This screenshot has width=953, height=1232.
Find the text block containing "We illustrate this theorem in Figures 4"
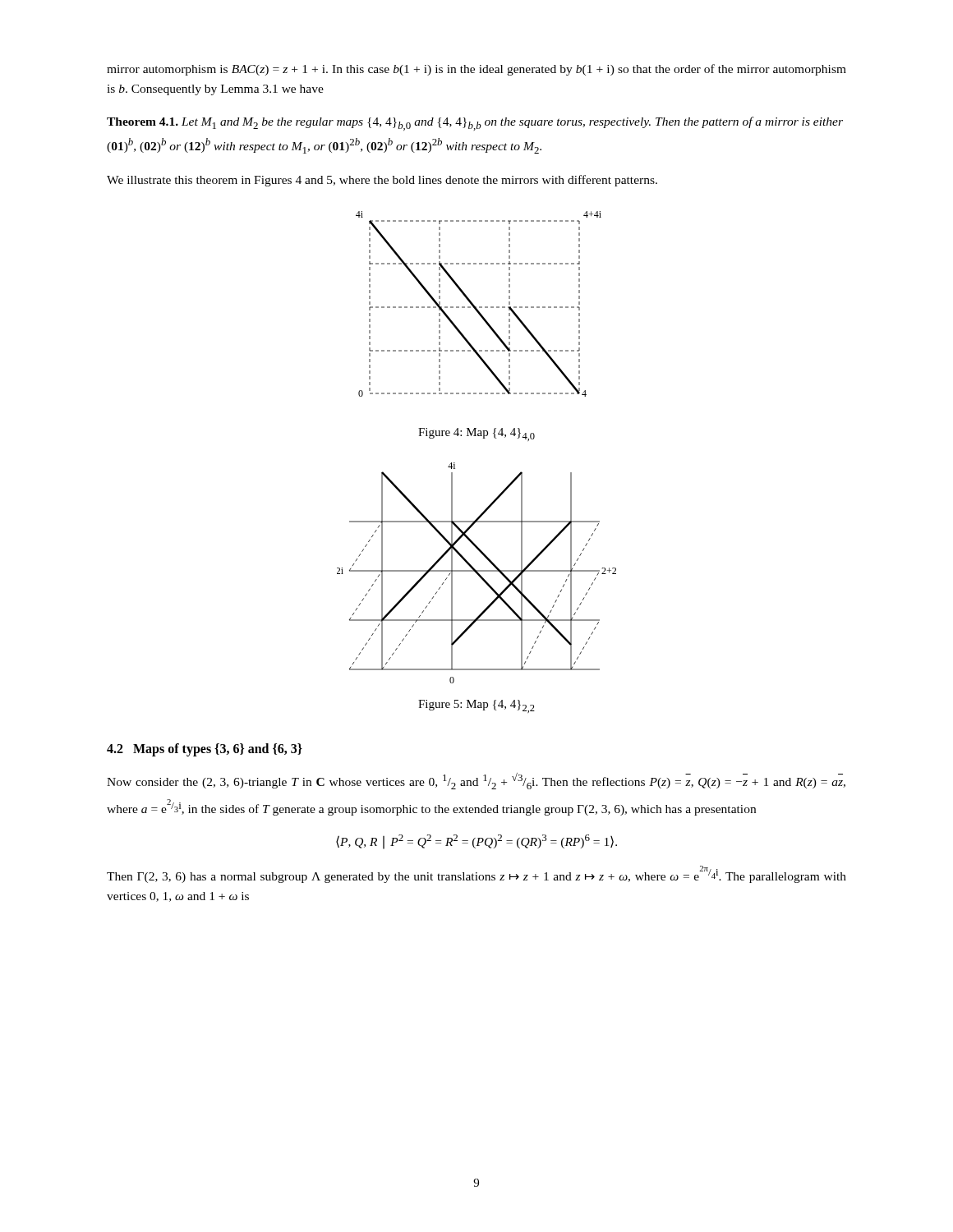pos(382,180)
